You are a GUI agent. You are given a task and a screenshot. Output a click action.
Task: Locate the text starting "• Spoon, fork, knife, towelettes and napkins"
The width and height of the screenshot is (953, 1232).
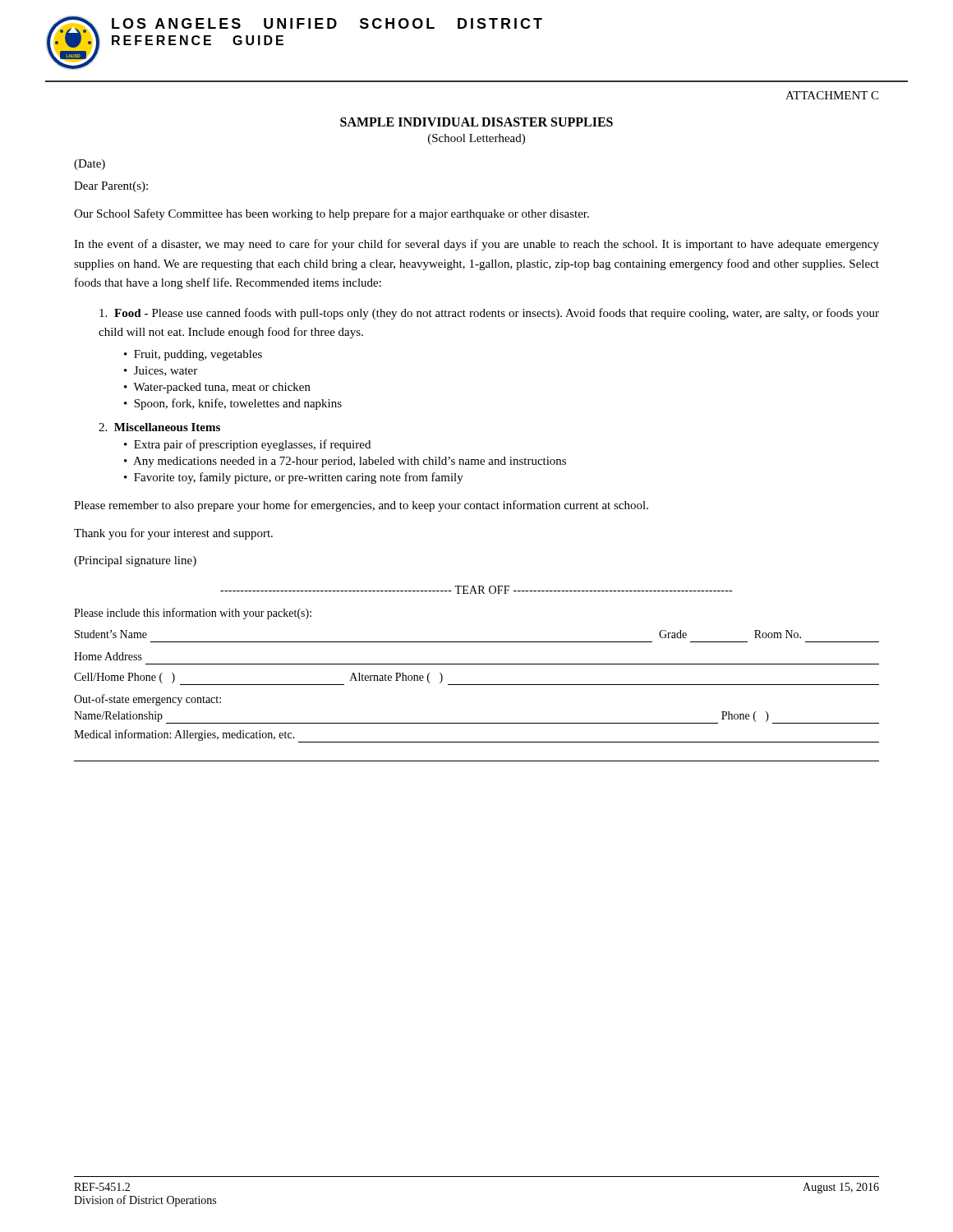(233, 403)
